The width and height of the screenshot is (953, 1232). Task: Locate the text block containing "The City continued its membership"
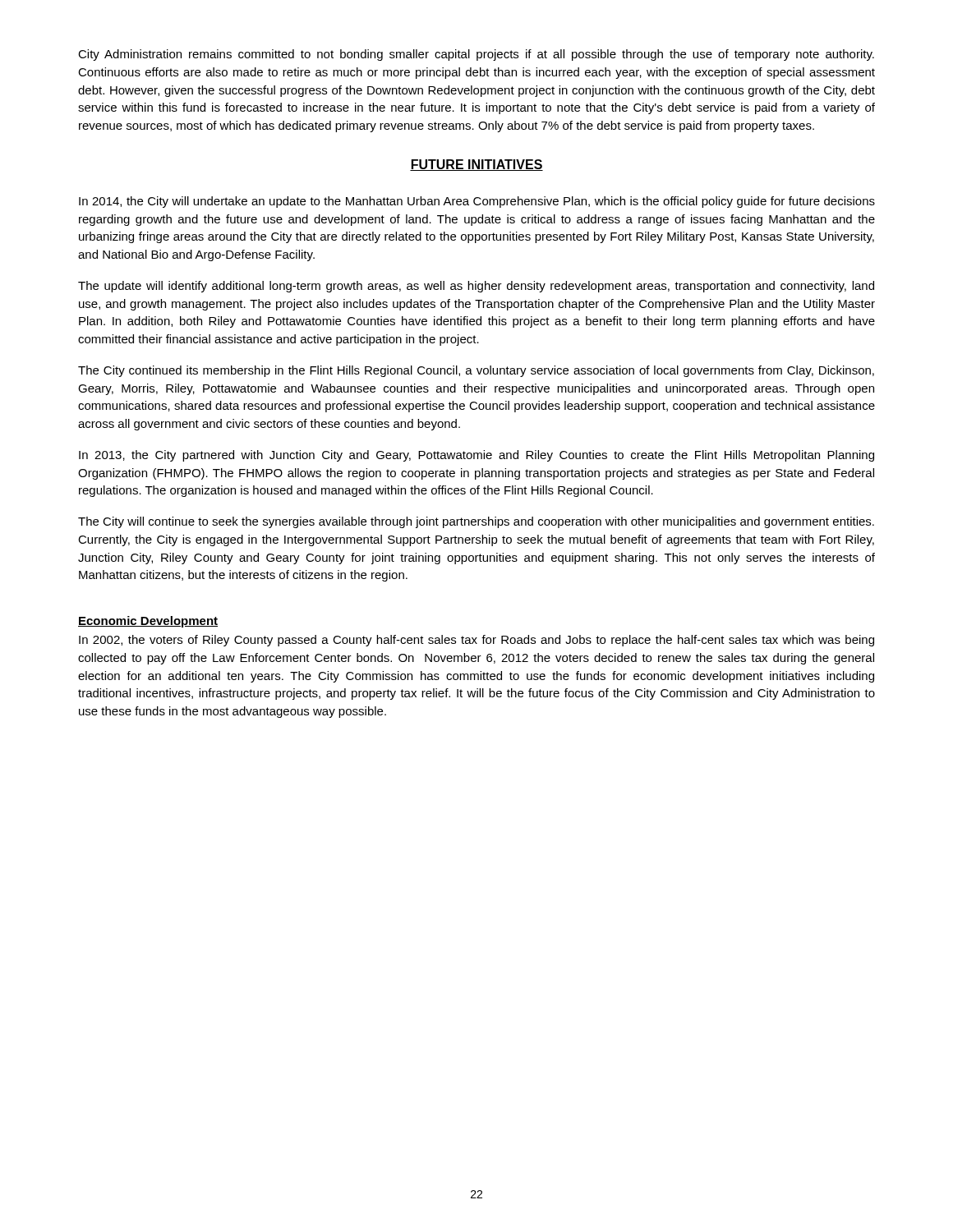[x=476, y=397]
